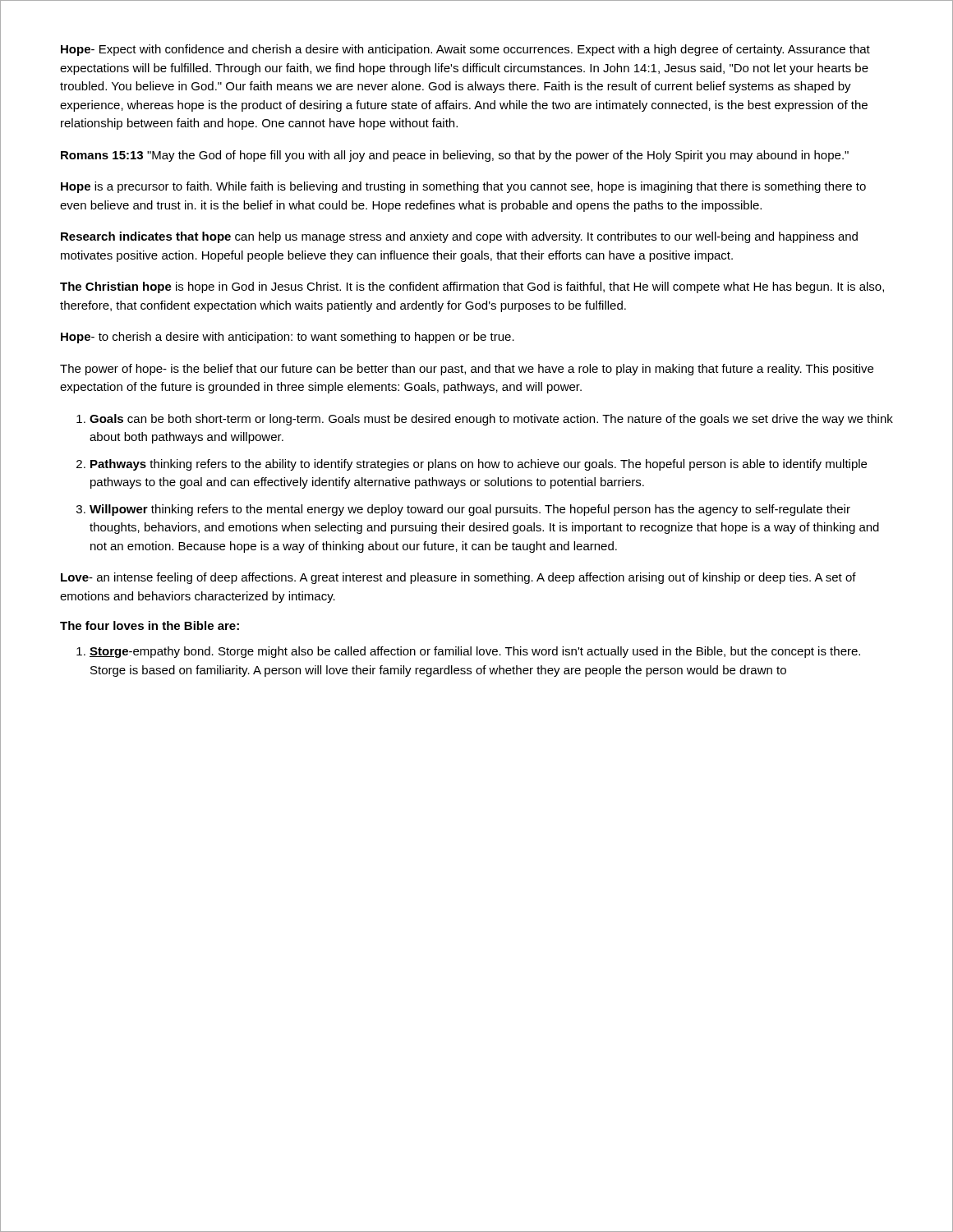Image resolution: width=953 pixels, height=1232 pixels.
Task: Click on the text block with the text "The Christian hope is hope in God in"
Action: click(476, 296)
